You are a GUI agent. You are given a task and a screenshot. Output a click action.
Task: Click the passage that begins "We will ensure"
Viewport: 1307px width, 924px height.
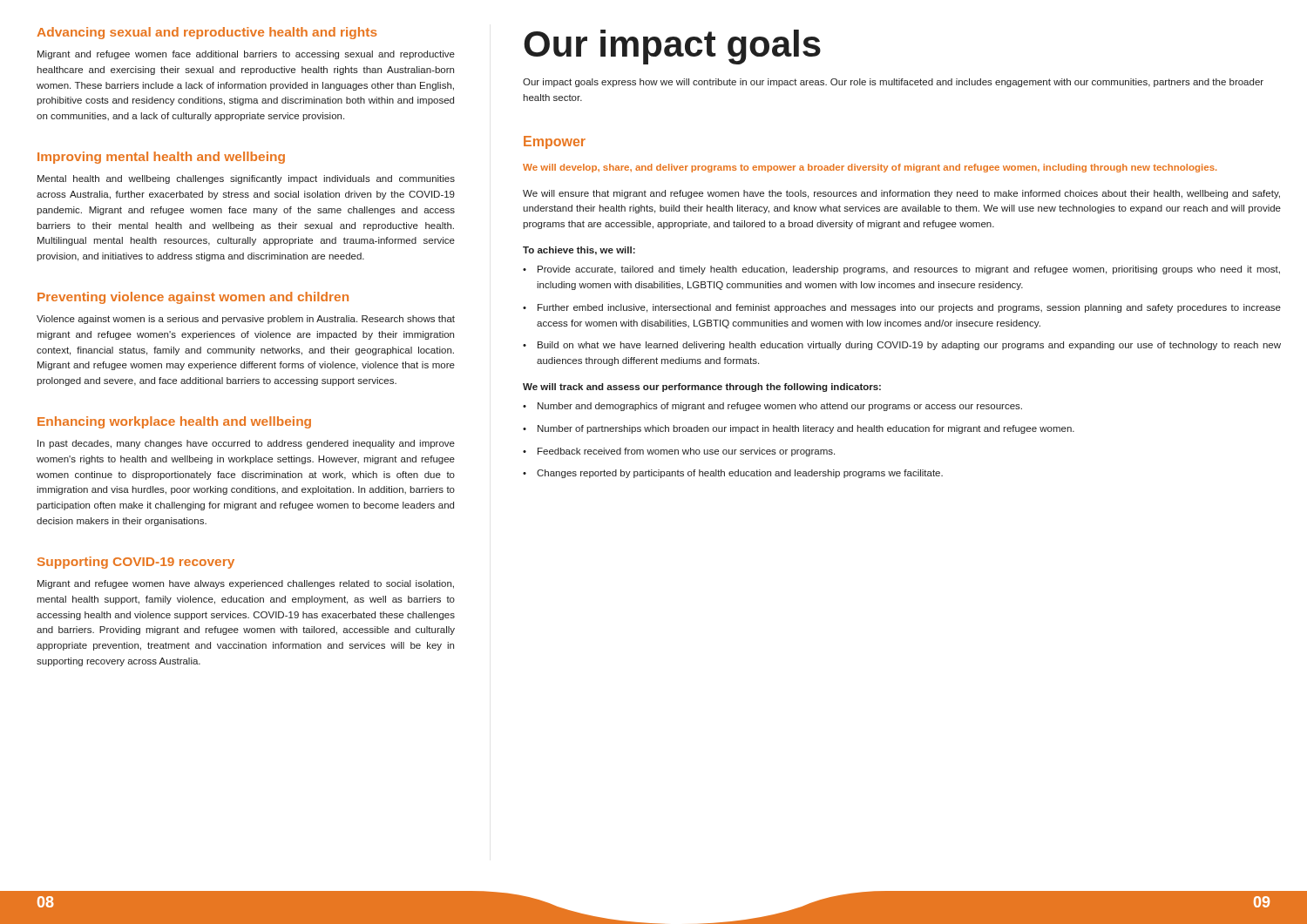(902, 209)
